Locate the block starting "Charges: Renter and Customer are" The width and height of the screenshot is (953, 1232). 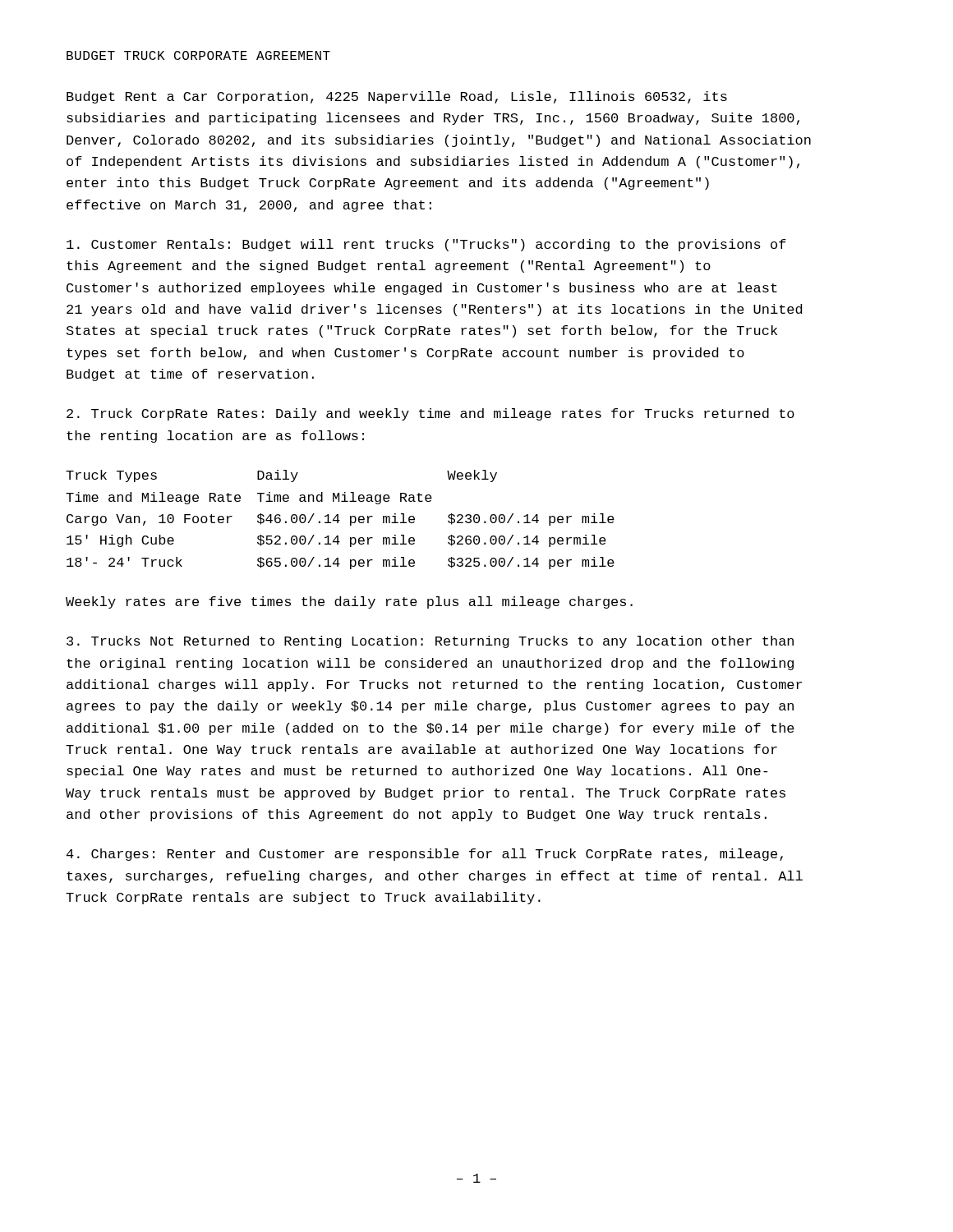pyautogui.click(x=435, y=876)
